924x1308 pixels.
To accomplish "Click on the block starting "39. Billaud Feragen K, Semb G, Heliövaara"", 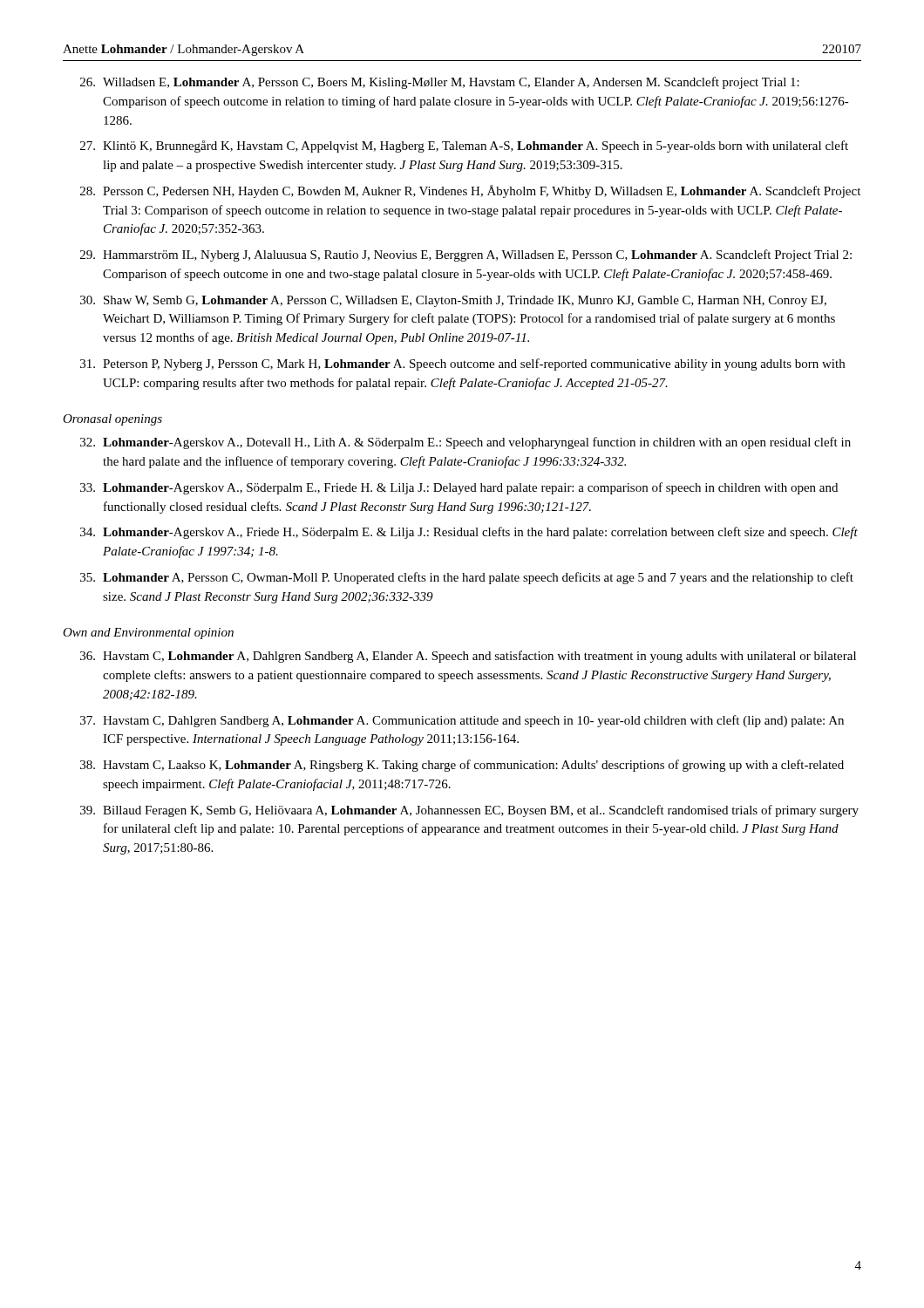I will click(462, 829).
